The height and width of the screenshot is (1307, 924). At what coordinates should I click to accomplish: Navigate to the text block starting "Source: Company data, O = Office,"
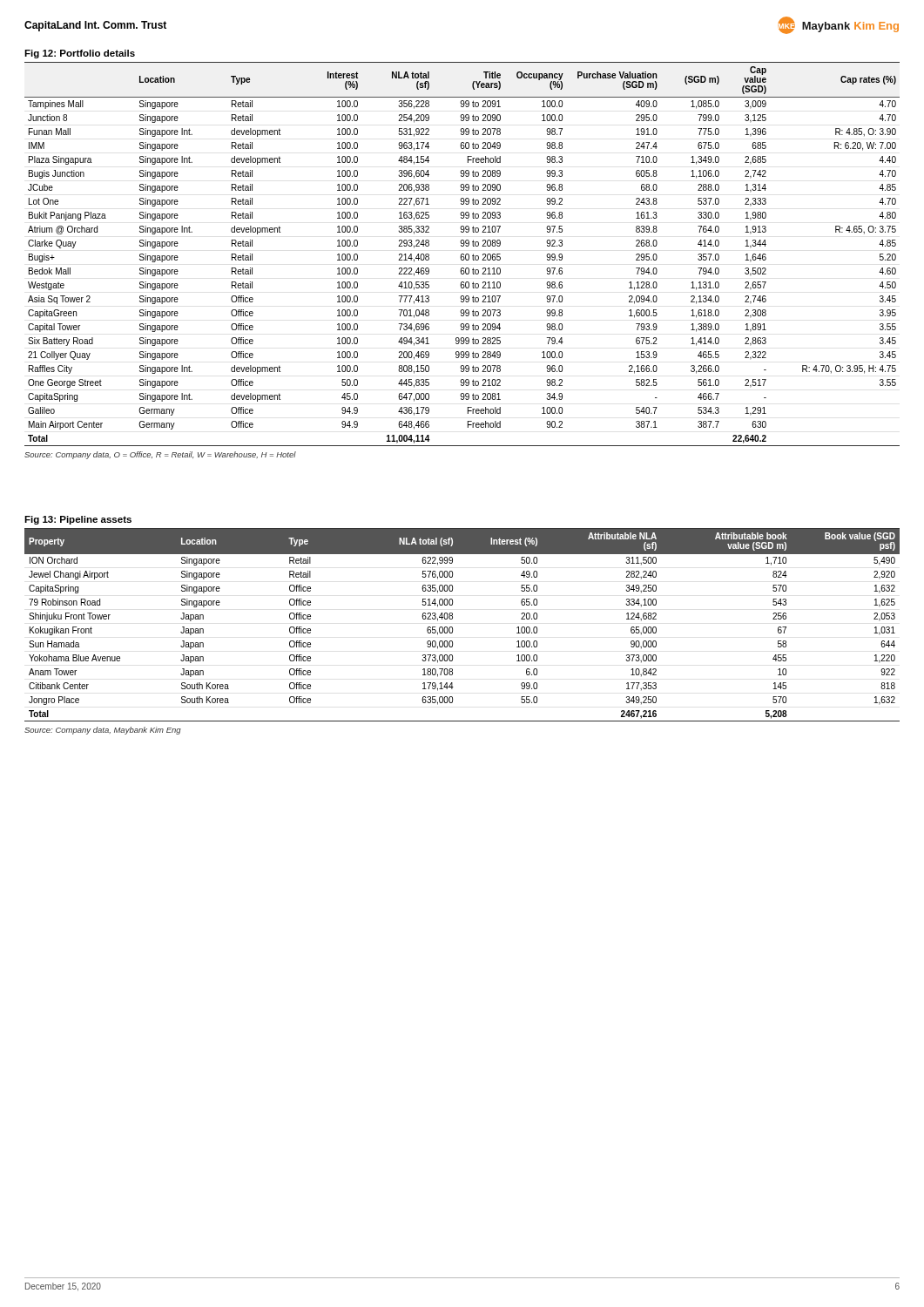pos(160,454)
